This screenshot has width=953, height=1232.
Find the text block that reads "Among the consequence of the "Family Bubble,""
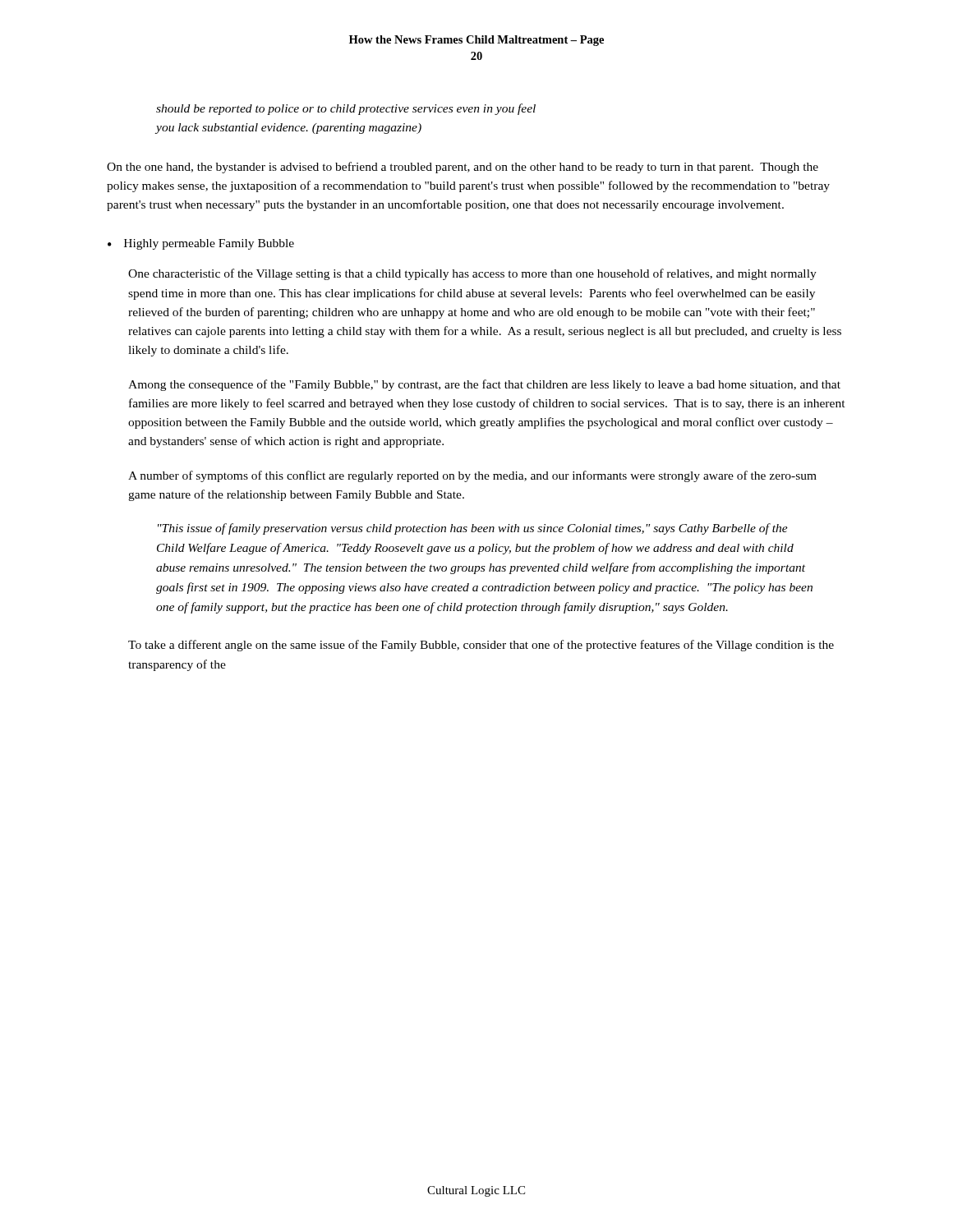coord(487,412)
